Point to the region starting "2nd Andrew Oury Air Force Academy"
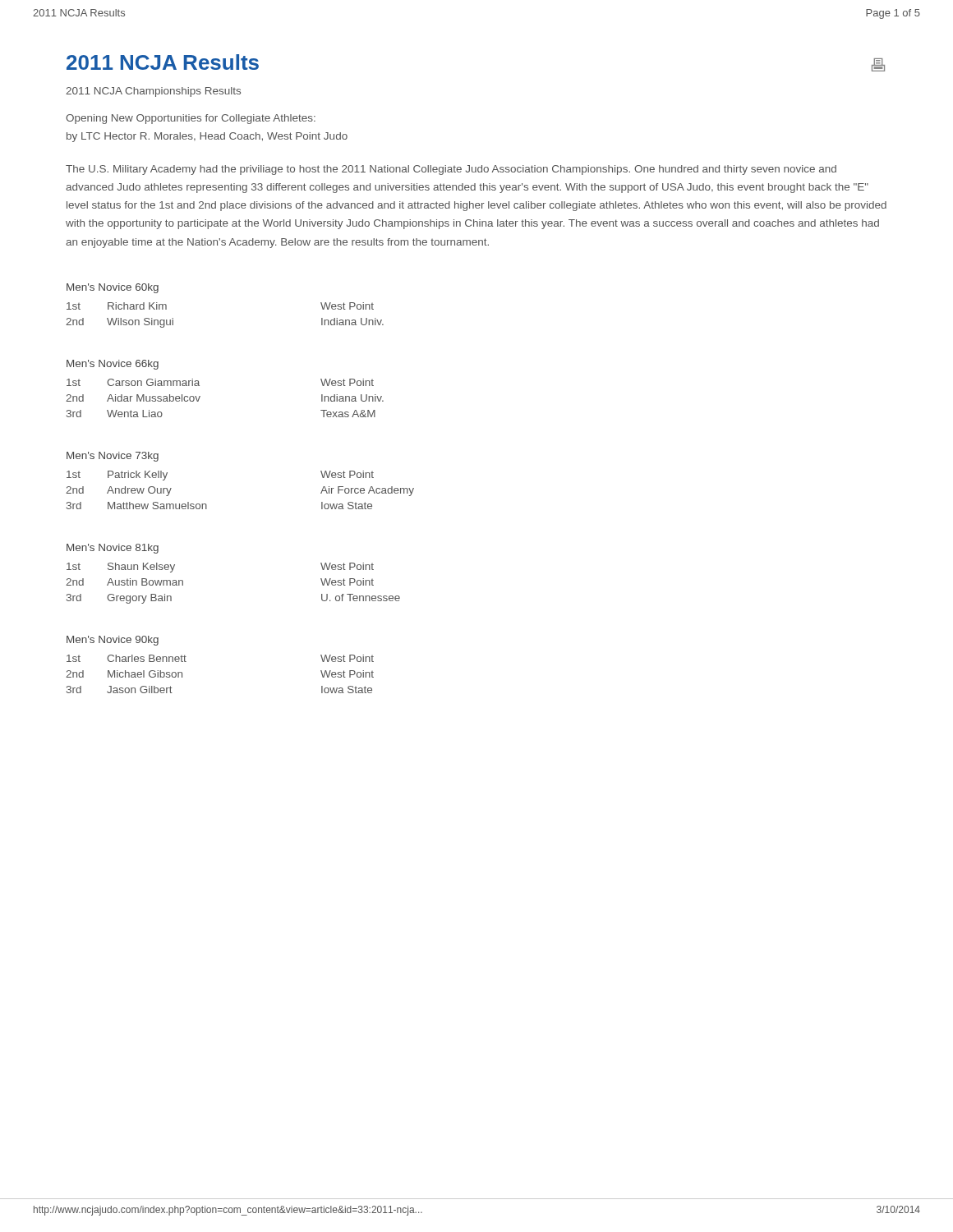953x1232 pixels. pyautogui.click(x=138, y=491)
